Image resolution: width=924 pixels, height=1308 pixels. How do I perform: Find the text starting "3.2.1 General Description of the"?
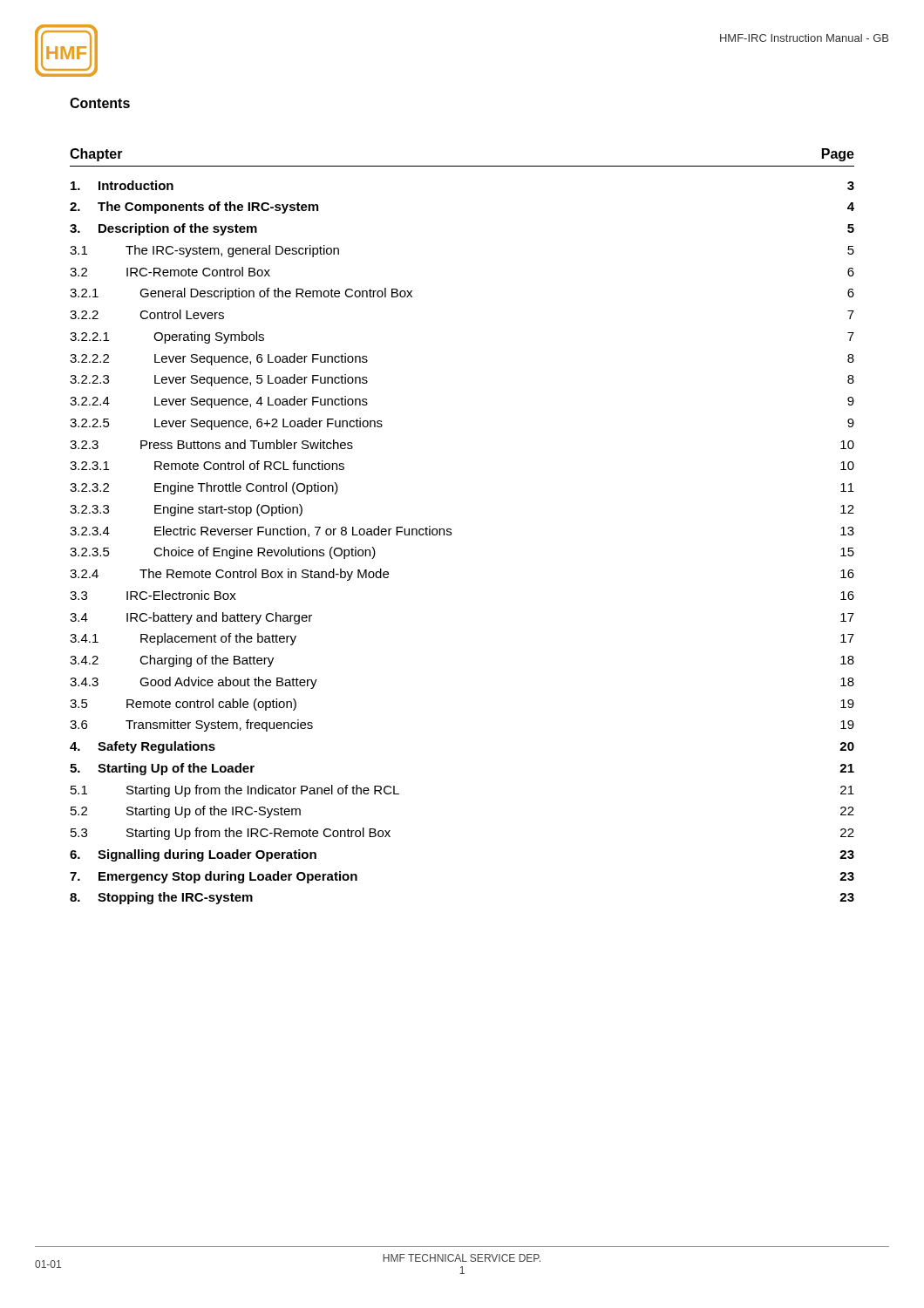pos(84,293)
